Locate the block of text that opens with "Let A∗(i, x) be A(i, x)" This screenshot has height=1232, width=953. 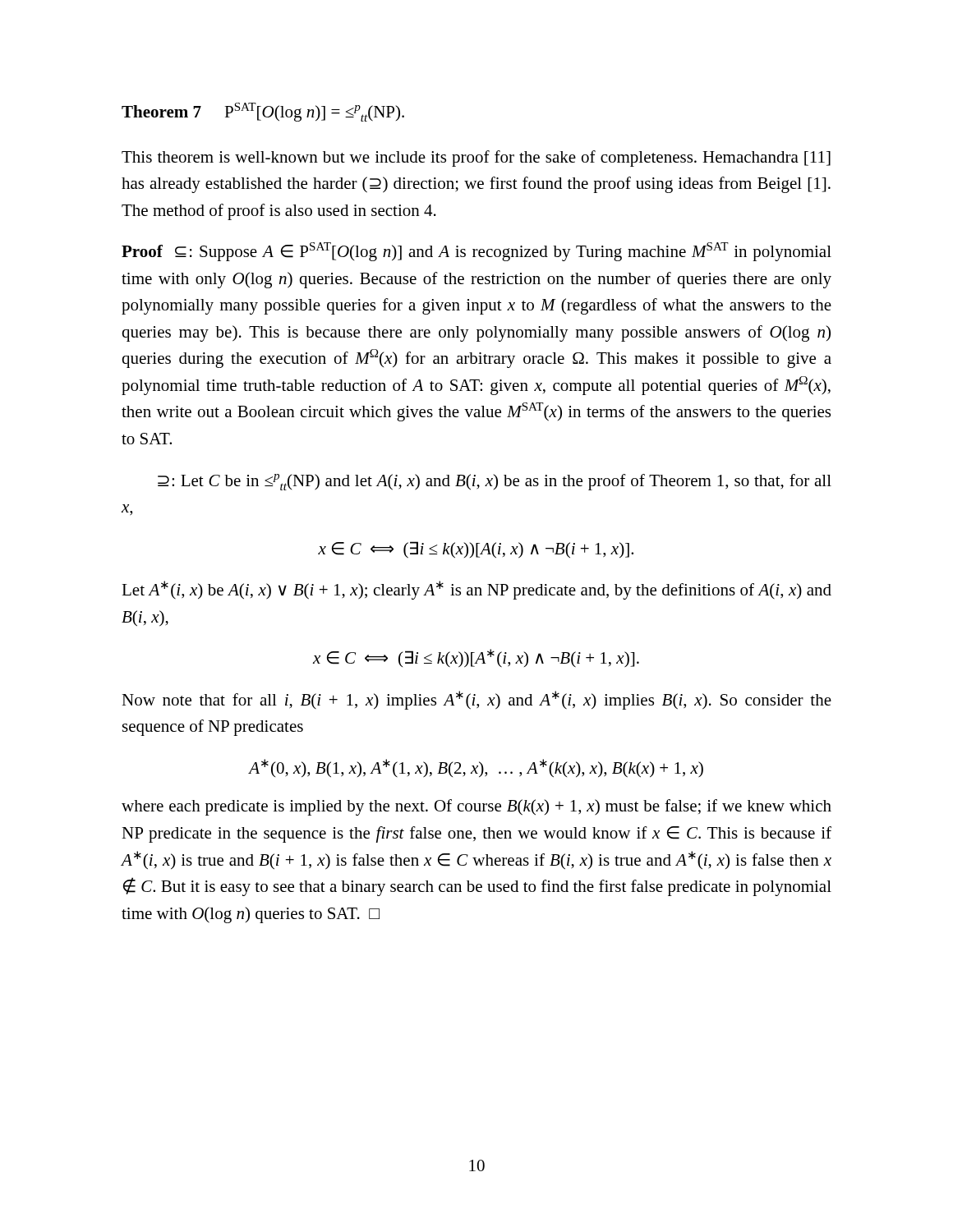476,602
